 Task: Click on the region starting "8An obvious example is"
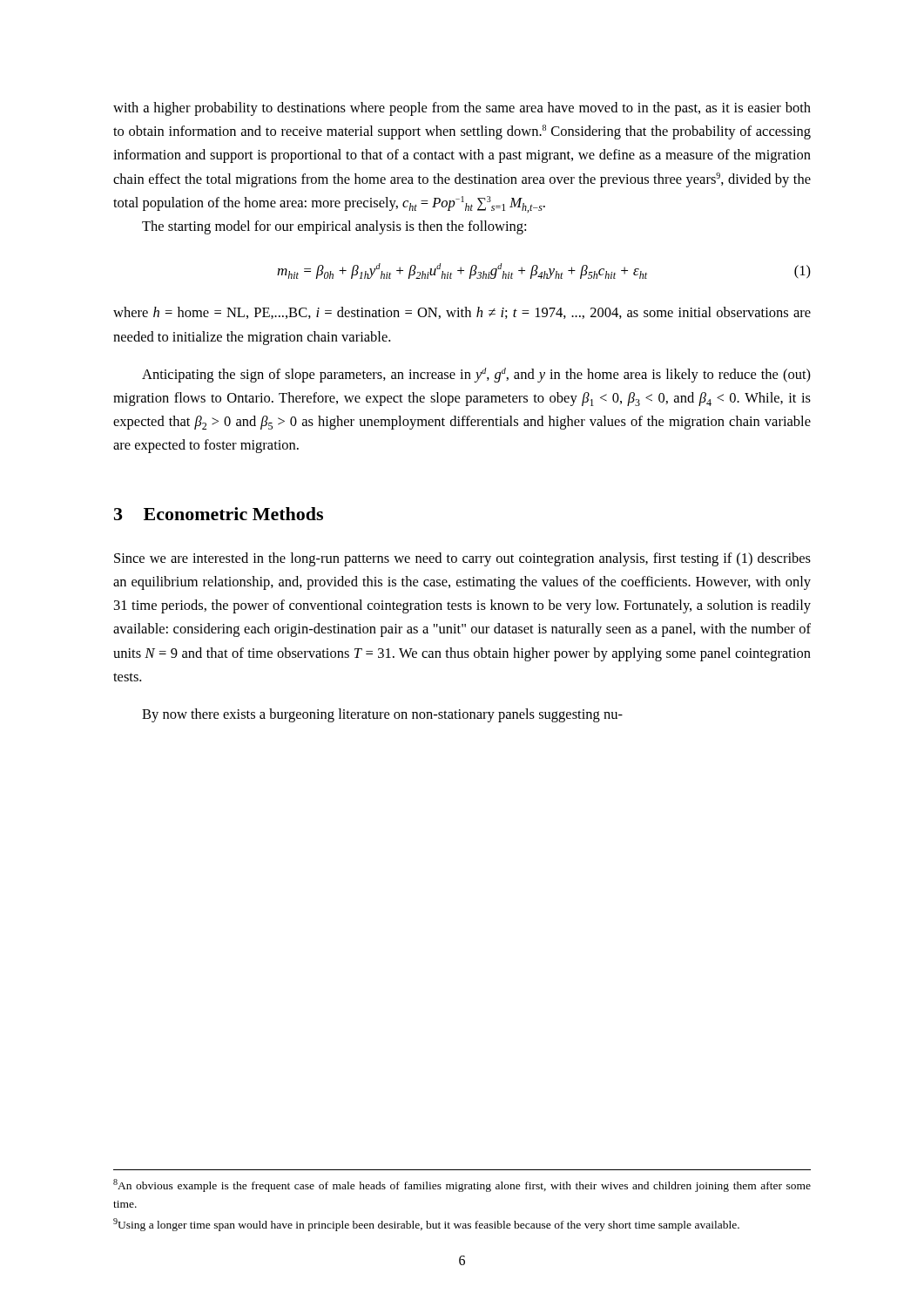pos(462,1194)
